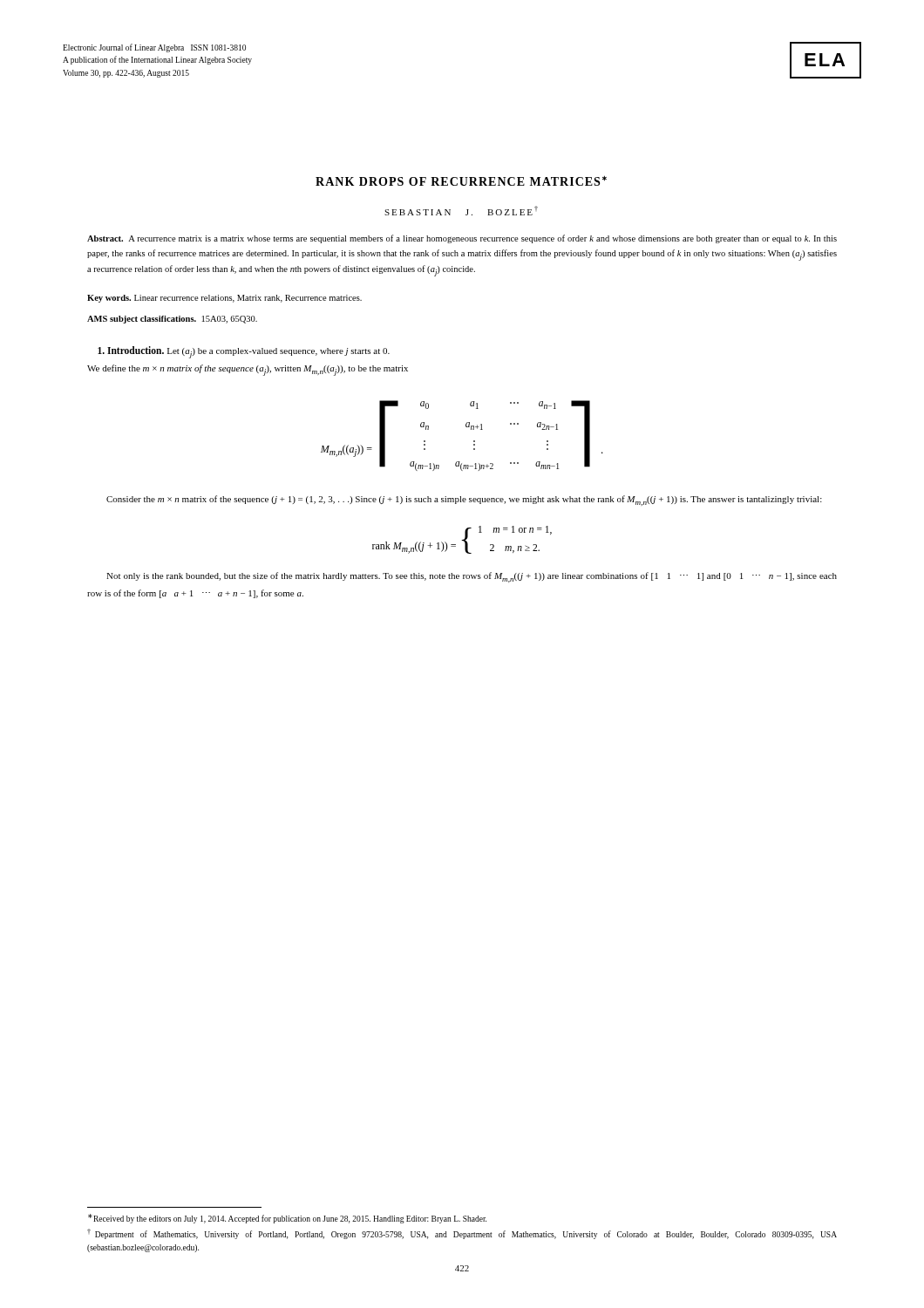
Task: Navigate to the passage starting "1. Introduction. Let"
Action: (238, 352)
